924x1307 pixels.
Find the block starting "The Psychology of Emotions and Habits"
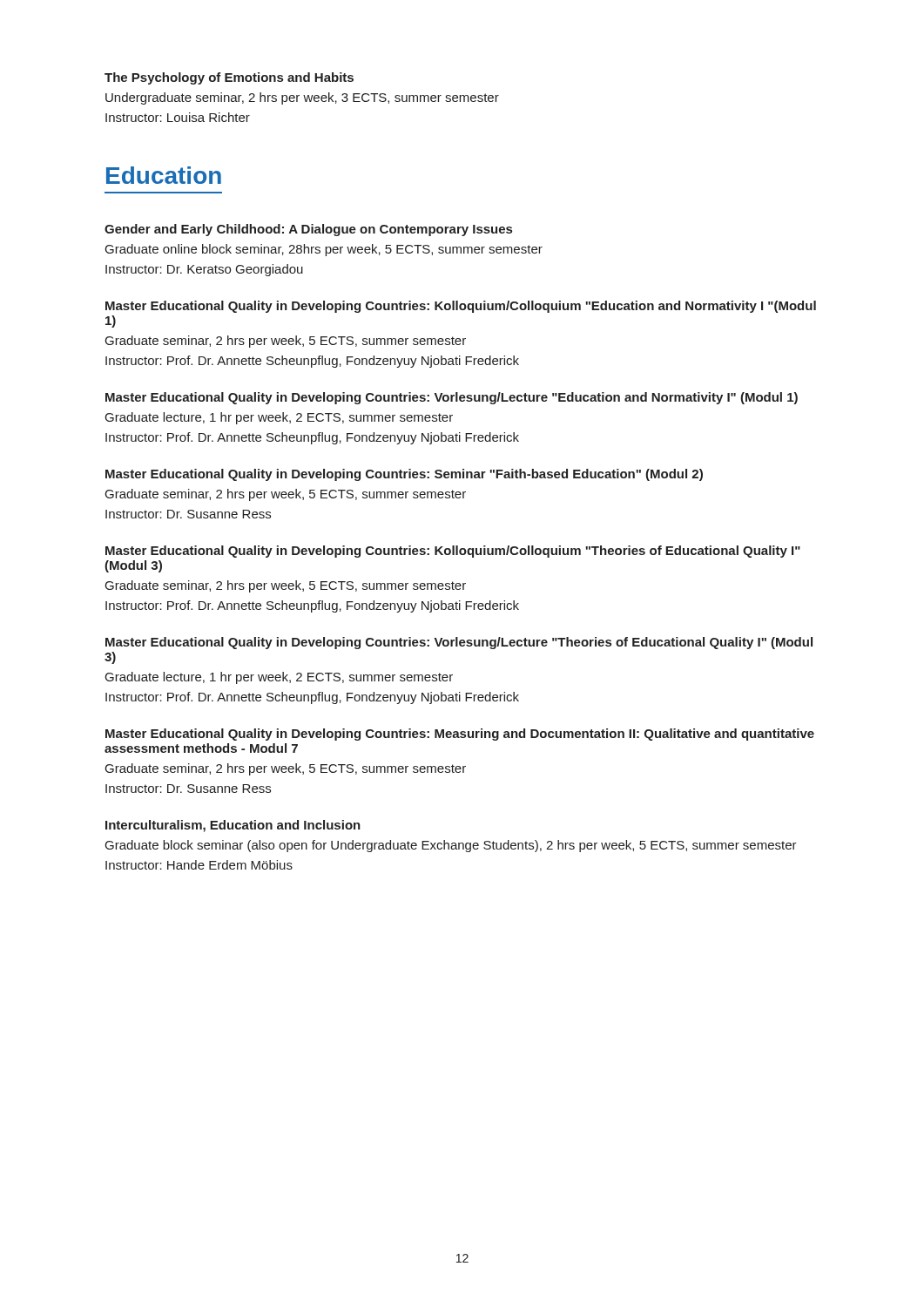click(x=229, y=78)
